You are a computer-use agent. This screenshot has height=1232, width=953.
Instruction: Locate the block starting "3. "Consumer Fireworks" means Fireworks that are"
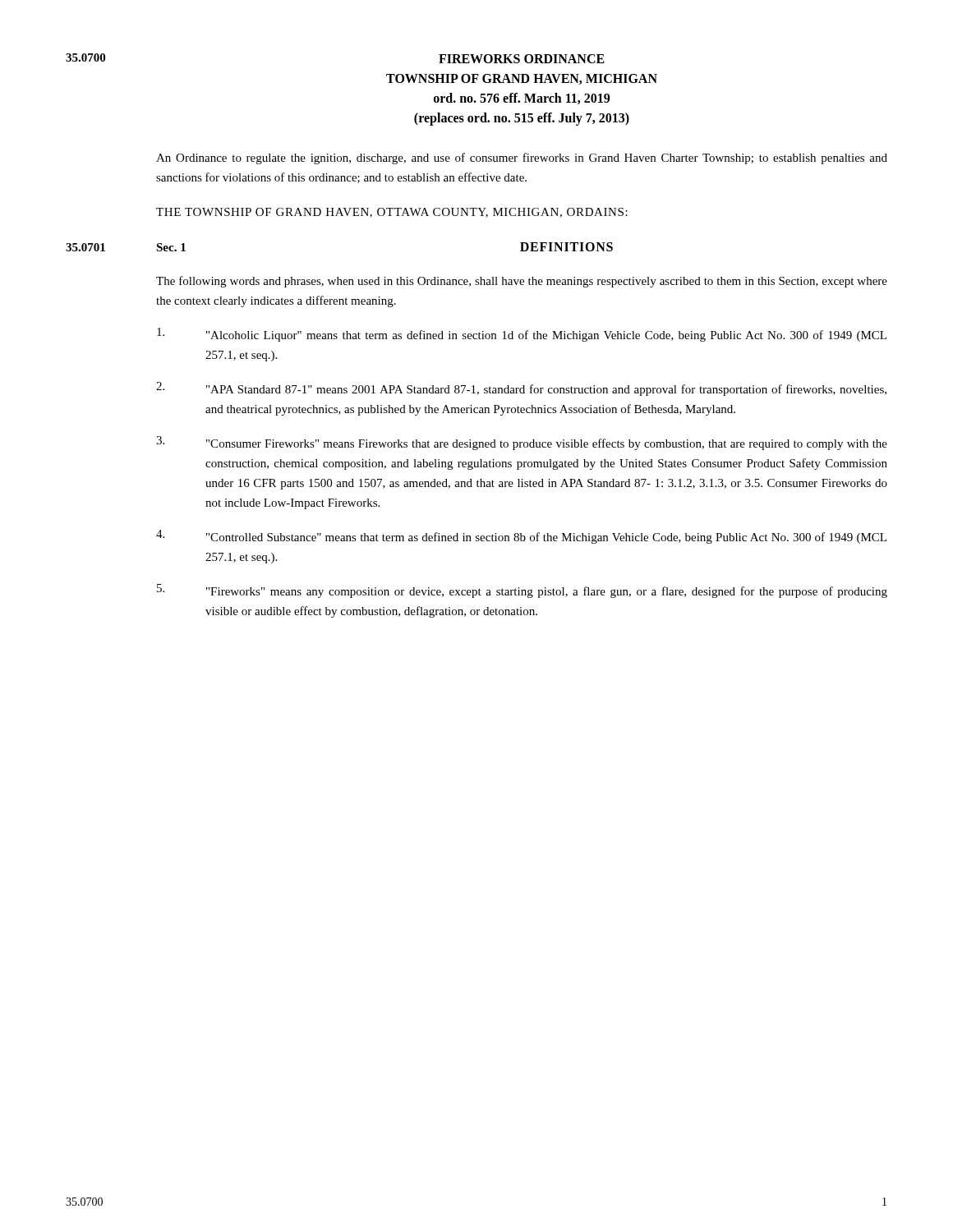pyautogui.click(x=522, y=473)
